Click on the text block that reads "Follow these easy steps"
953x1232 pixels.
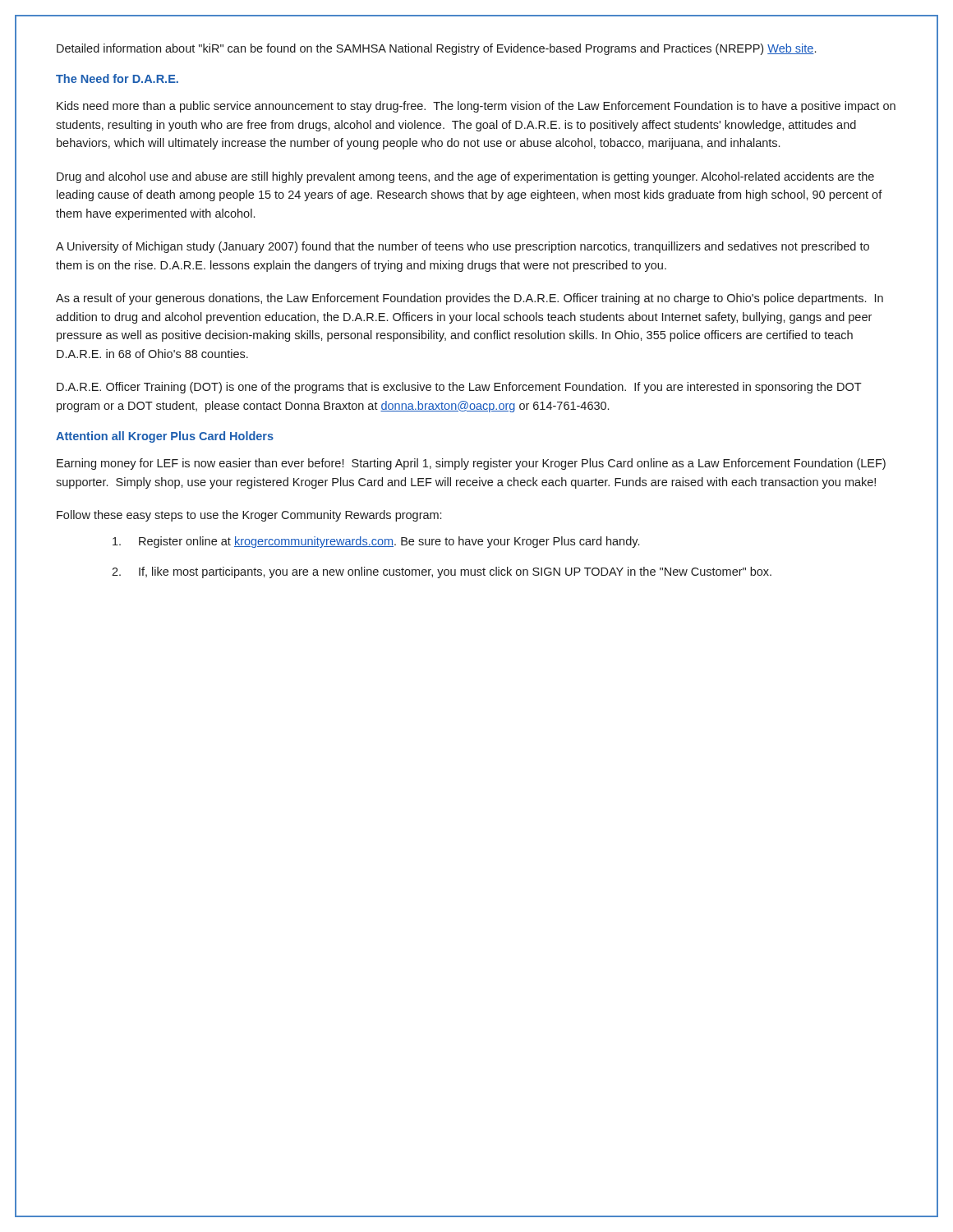pos(249,515)
